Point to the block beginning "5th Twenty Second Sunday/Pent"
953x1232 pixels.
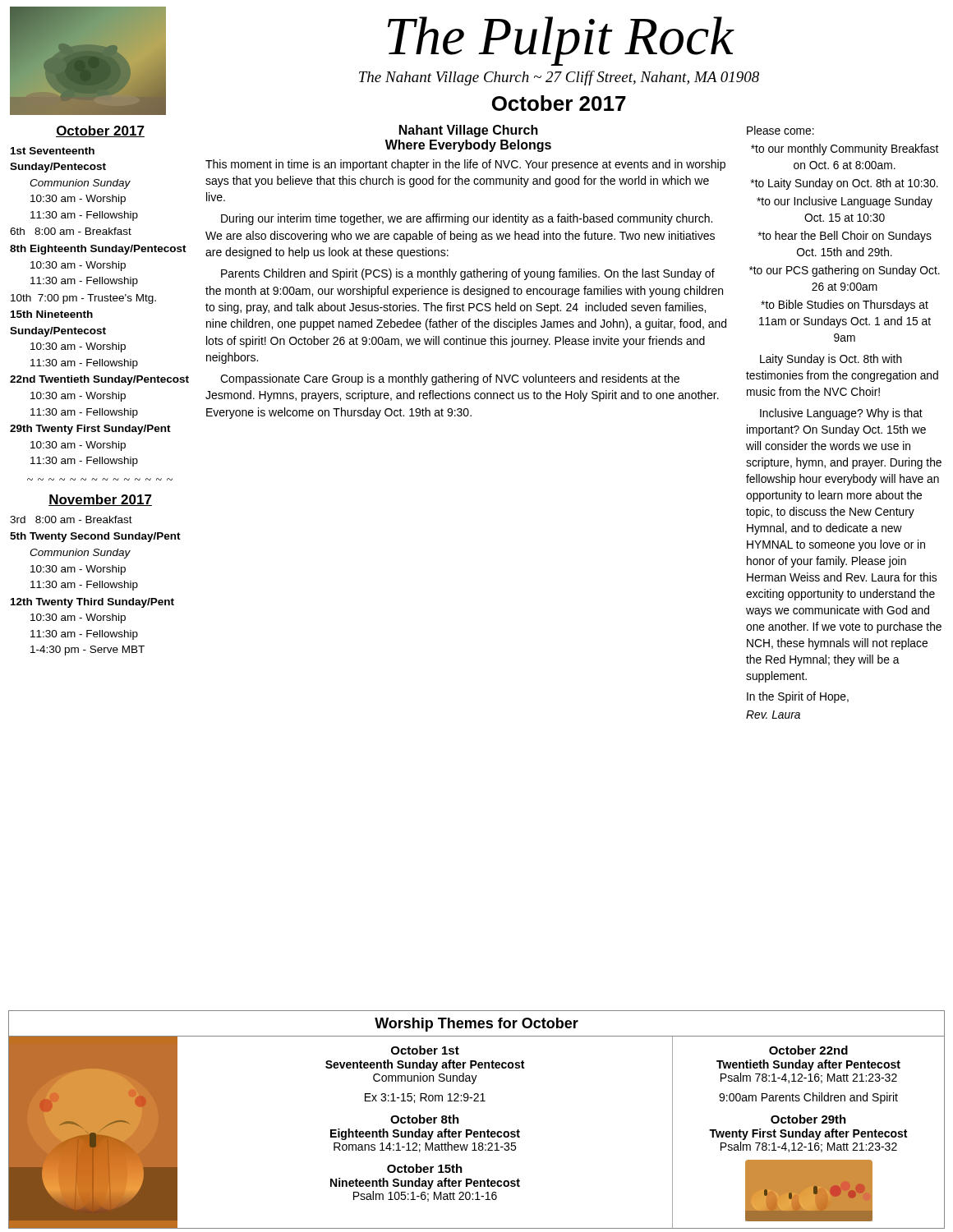coord(100,561)
